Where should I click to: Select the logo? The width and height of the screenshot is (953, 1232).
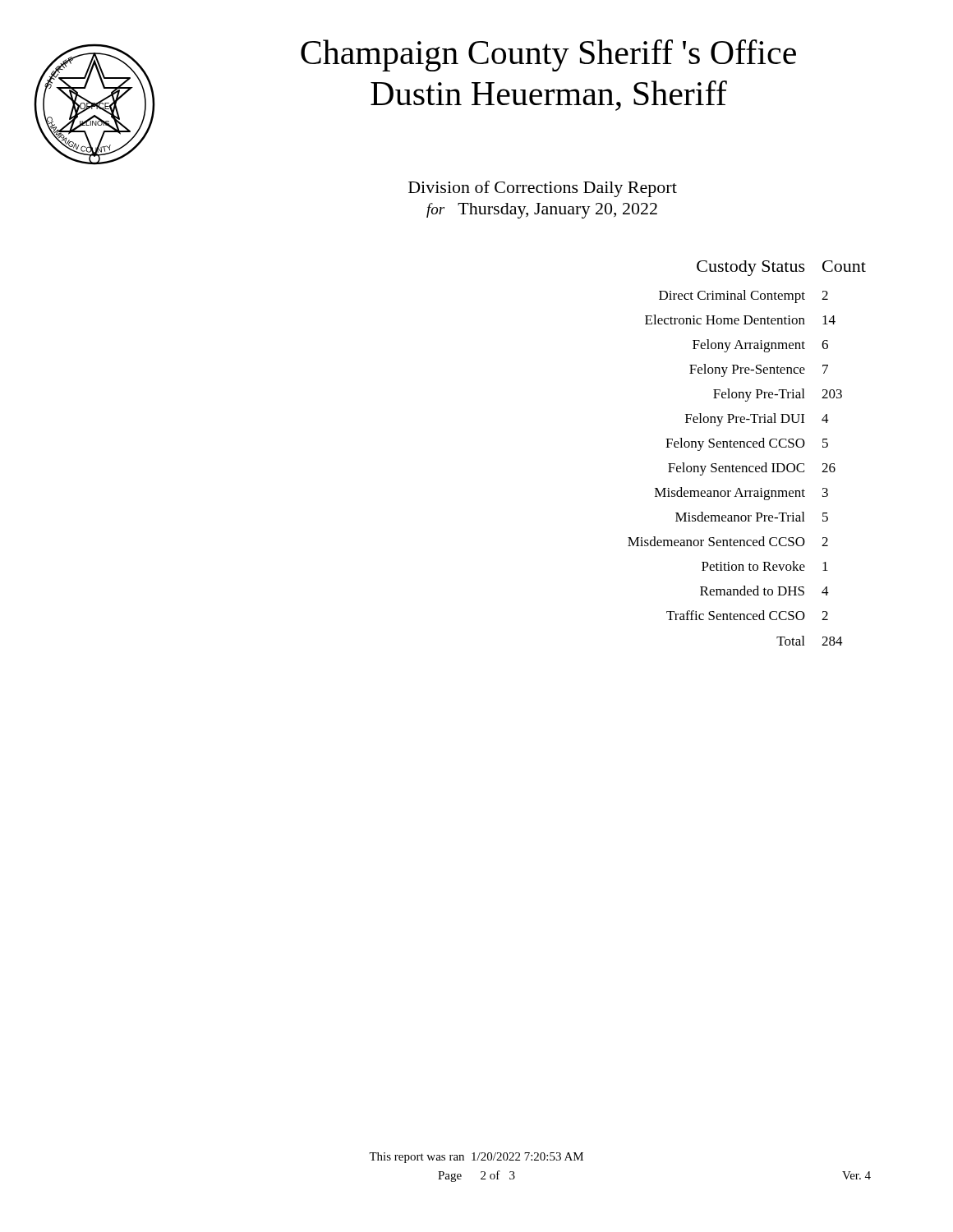[97, 105]
